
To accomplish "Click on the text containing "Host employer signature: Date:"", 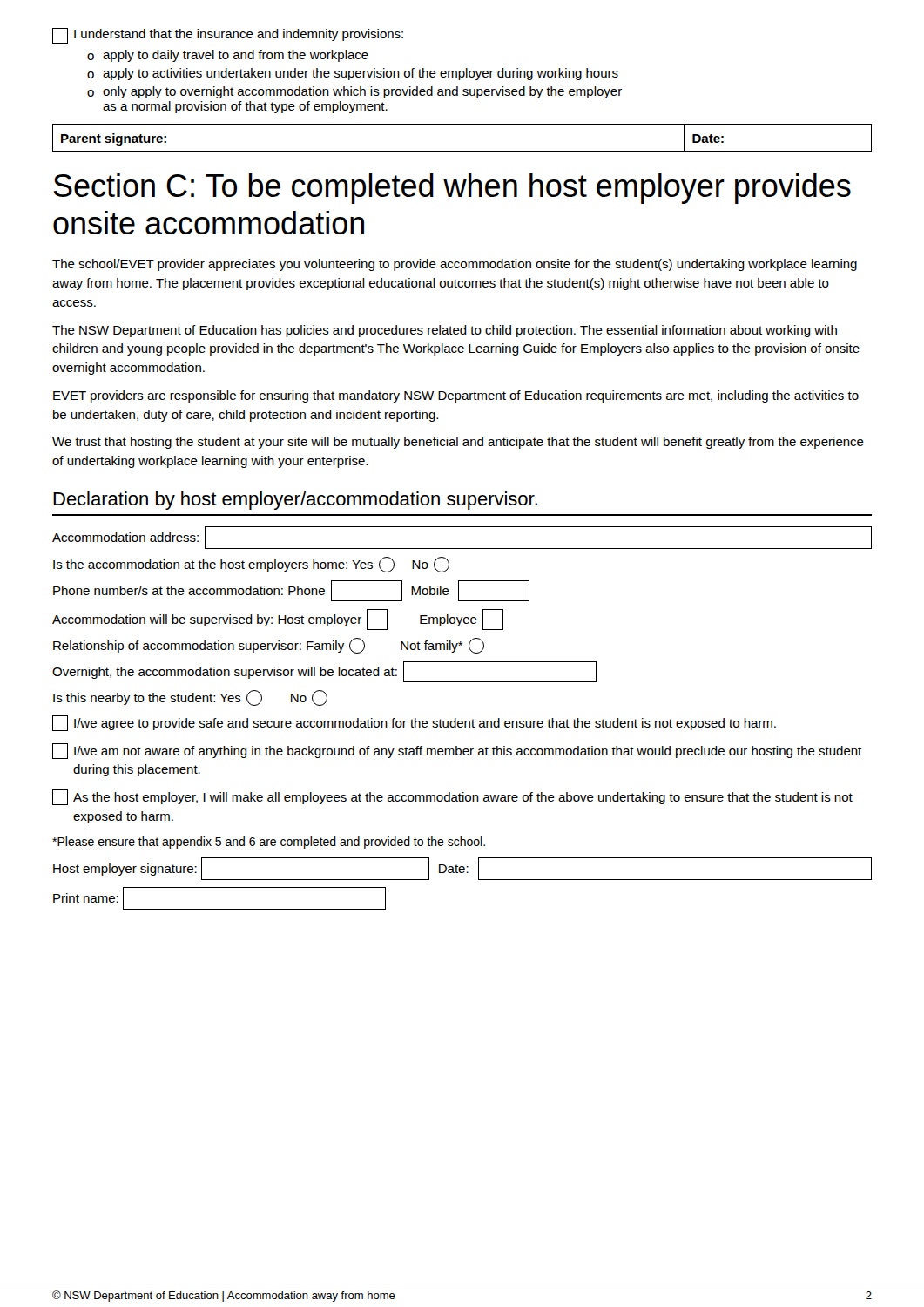I will click(x=462, y=868).
